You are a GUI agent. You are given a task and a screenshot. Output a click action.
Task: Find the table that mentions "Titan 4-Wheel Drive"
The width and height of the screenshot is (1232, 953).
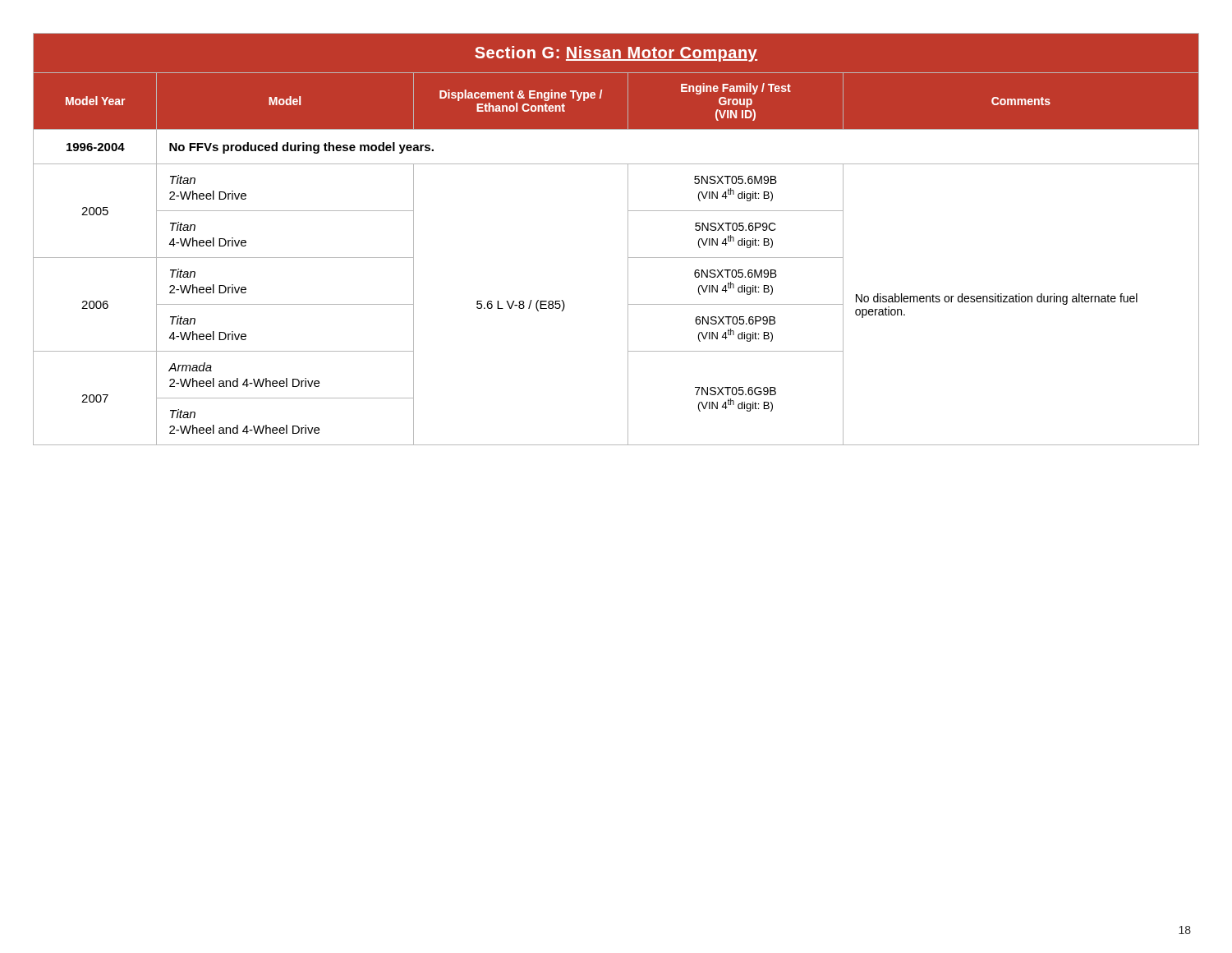click(x=616, y=239)
